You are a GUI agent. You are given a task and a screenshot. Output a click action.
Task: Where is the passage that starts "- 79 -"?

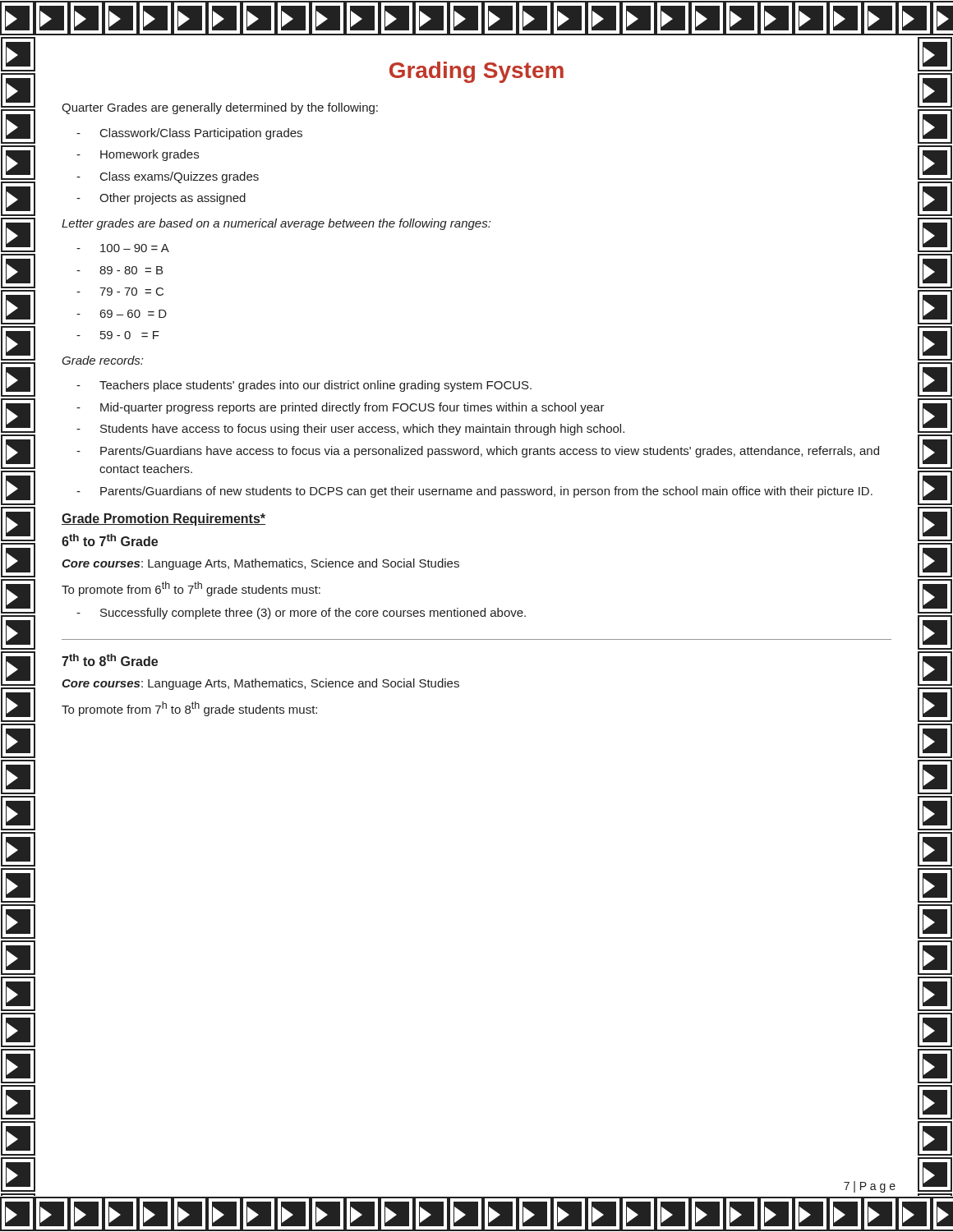pyautogui.click(x=120, y=292)
